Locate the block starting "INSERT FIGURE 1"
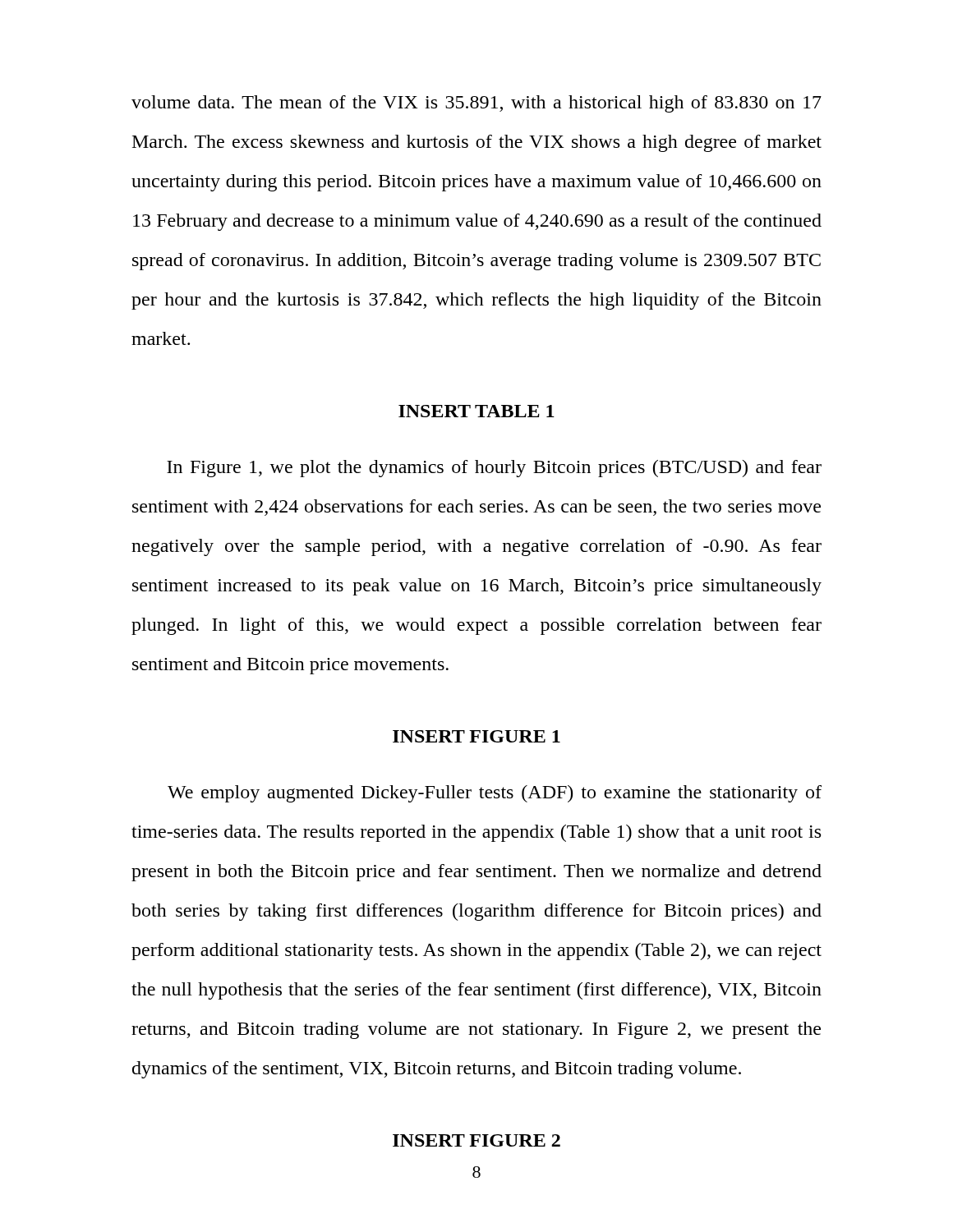The height and width of the screenshot is (1232, 953). pyautogui.click(x=476, y=736)
